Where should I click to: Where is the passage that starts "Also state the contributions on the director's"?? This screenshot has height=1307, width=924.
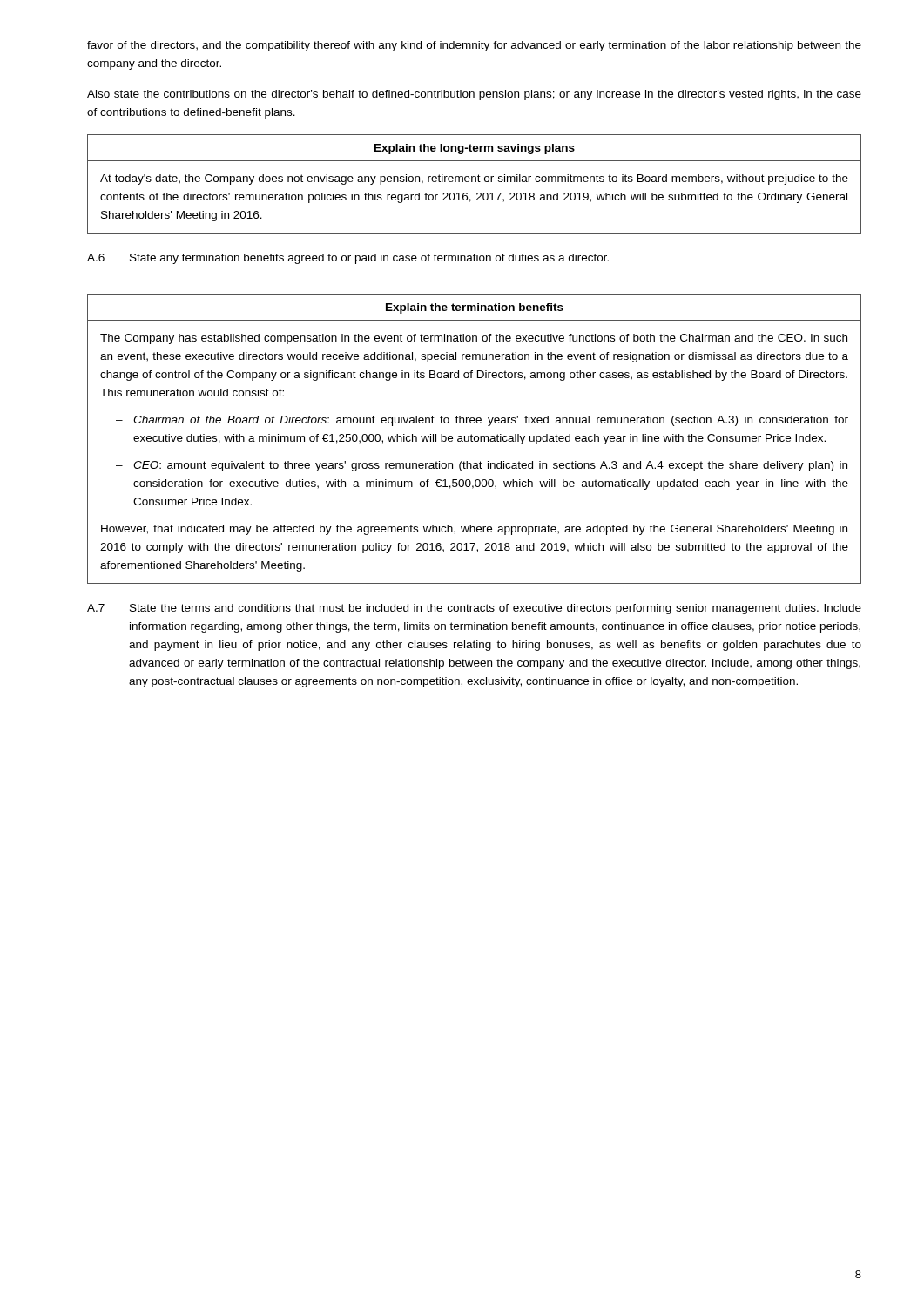click(474, 103)
